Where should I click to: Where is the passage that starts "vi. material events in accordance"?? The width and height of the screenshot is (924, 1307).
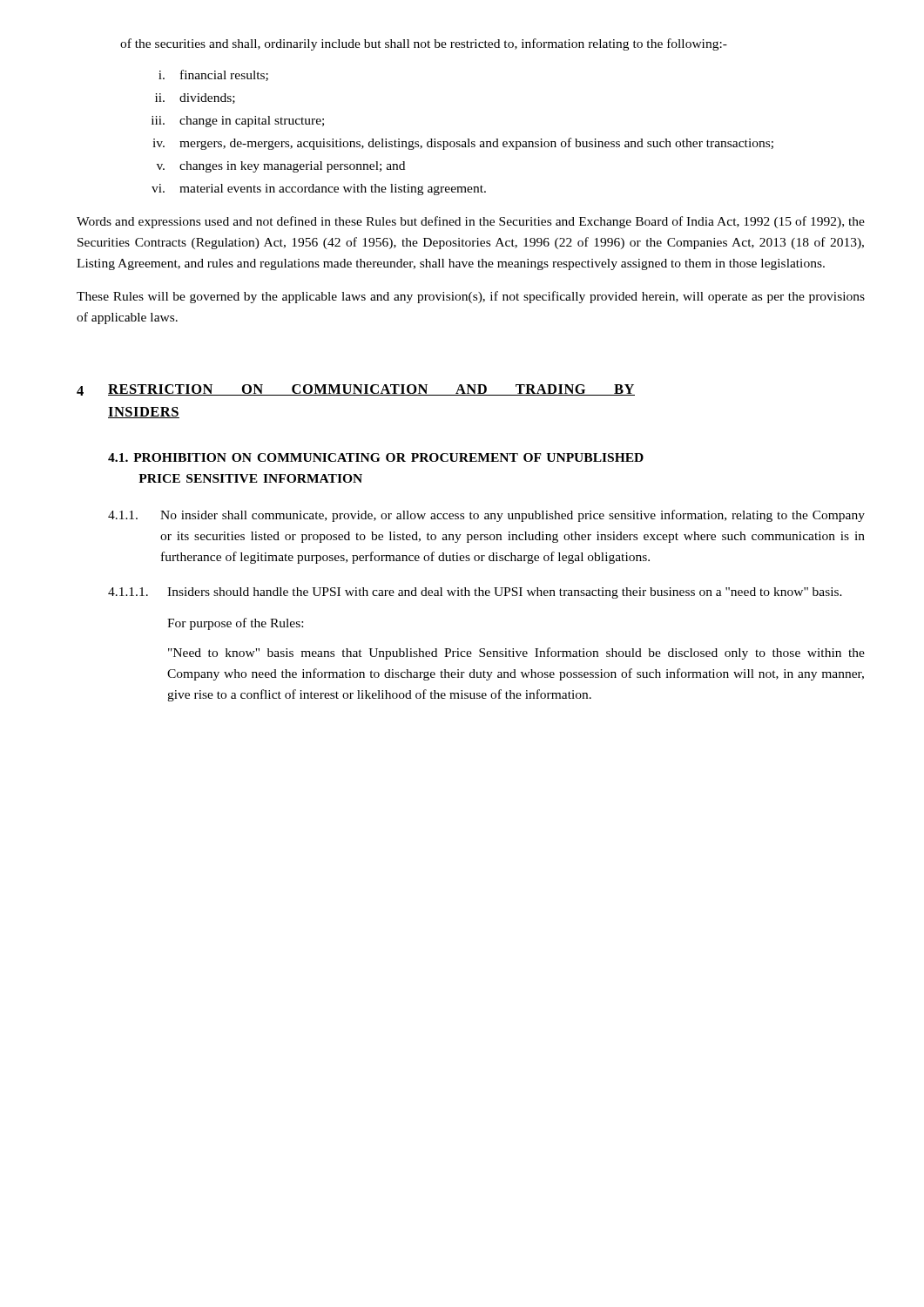492,188
